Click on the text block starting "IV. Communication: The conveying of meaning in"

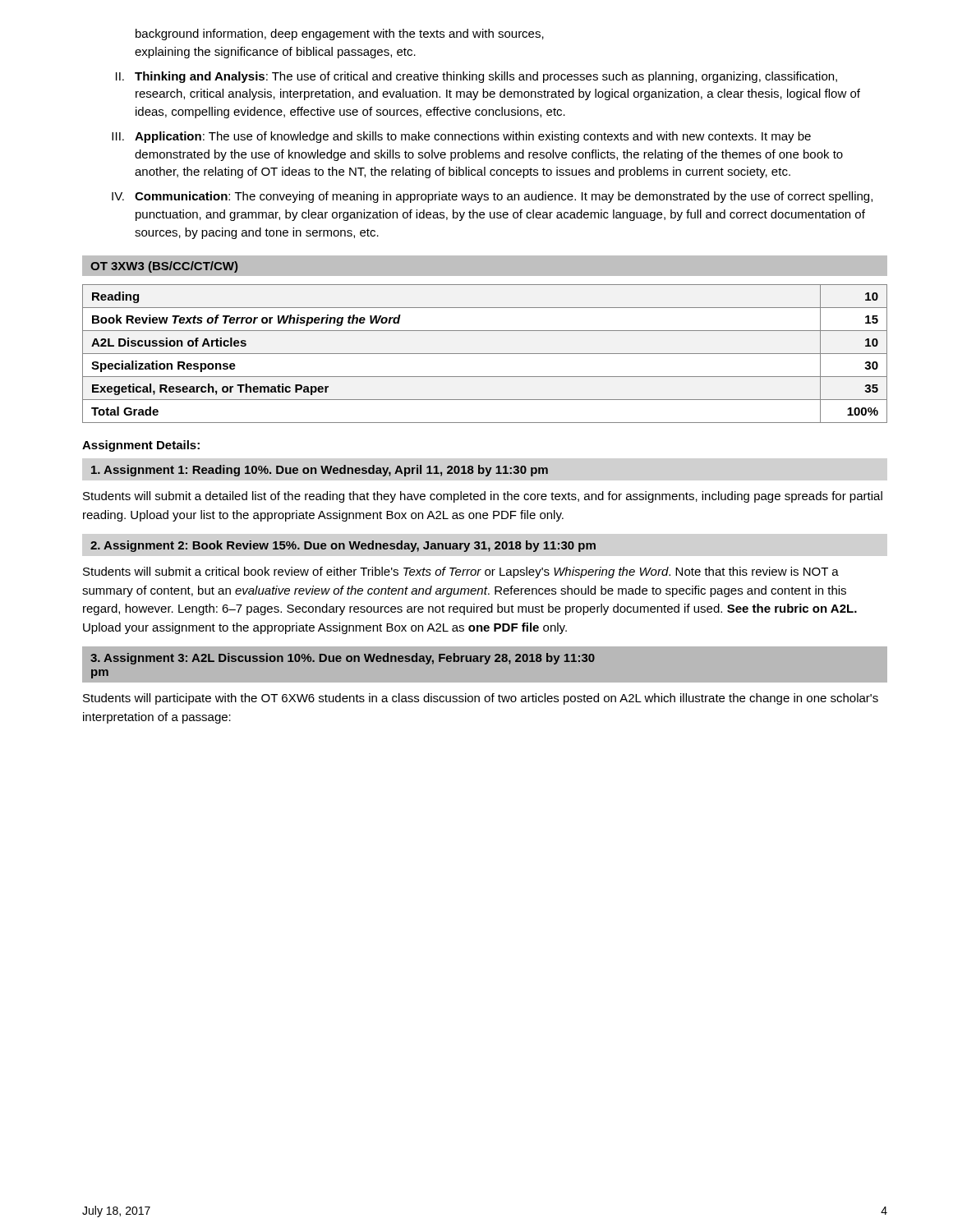point(485,214)
